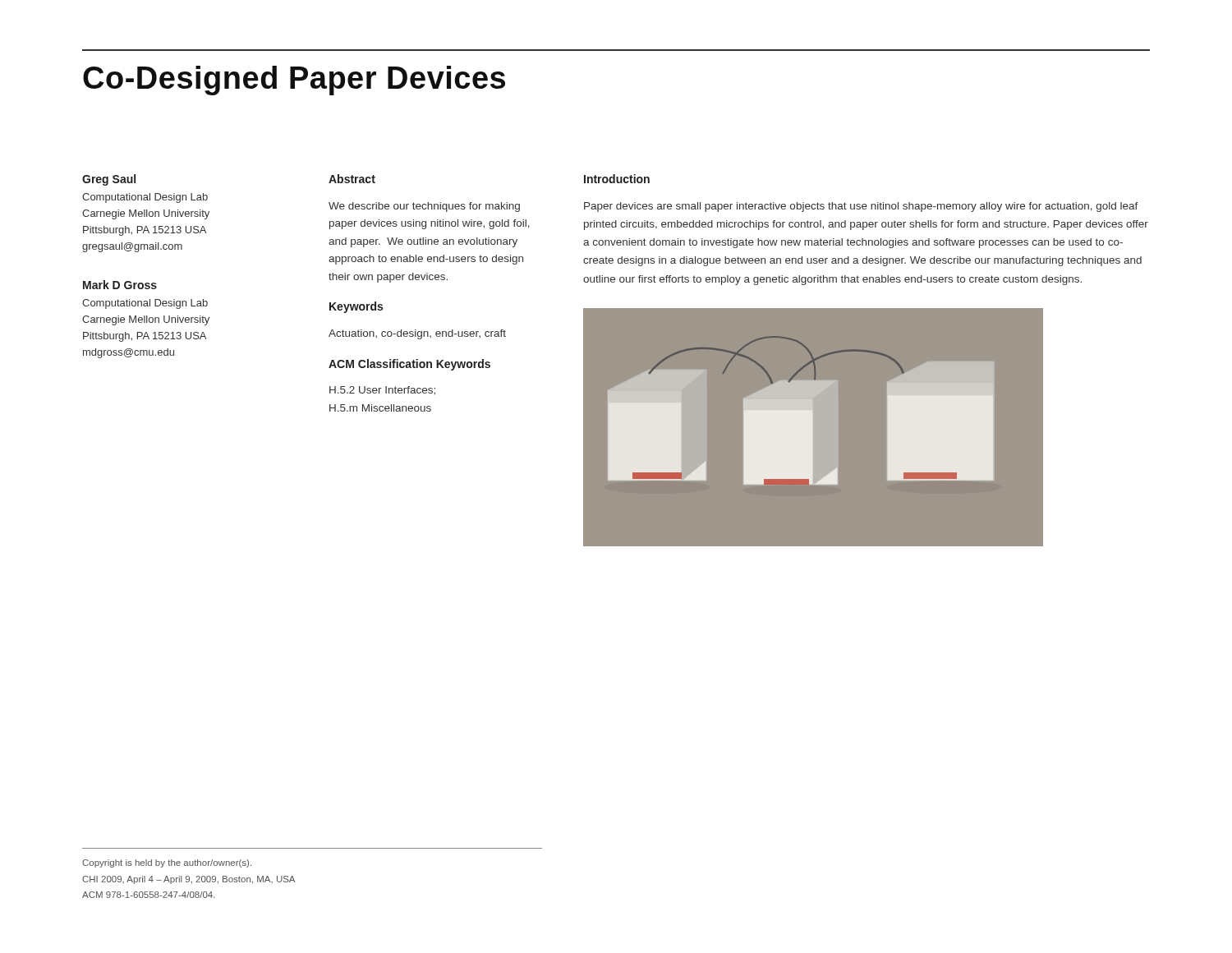1232x953 pixels.
Task: Navigate to the region starting "We describe our techniques for making paper devices"
Action: (435, 241)
